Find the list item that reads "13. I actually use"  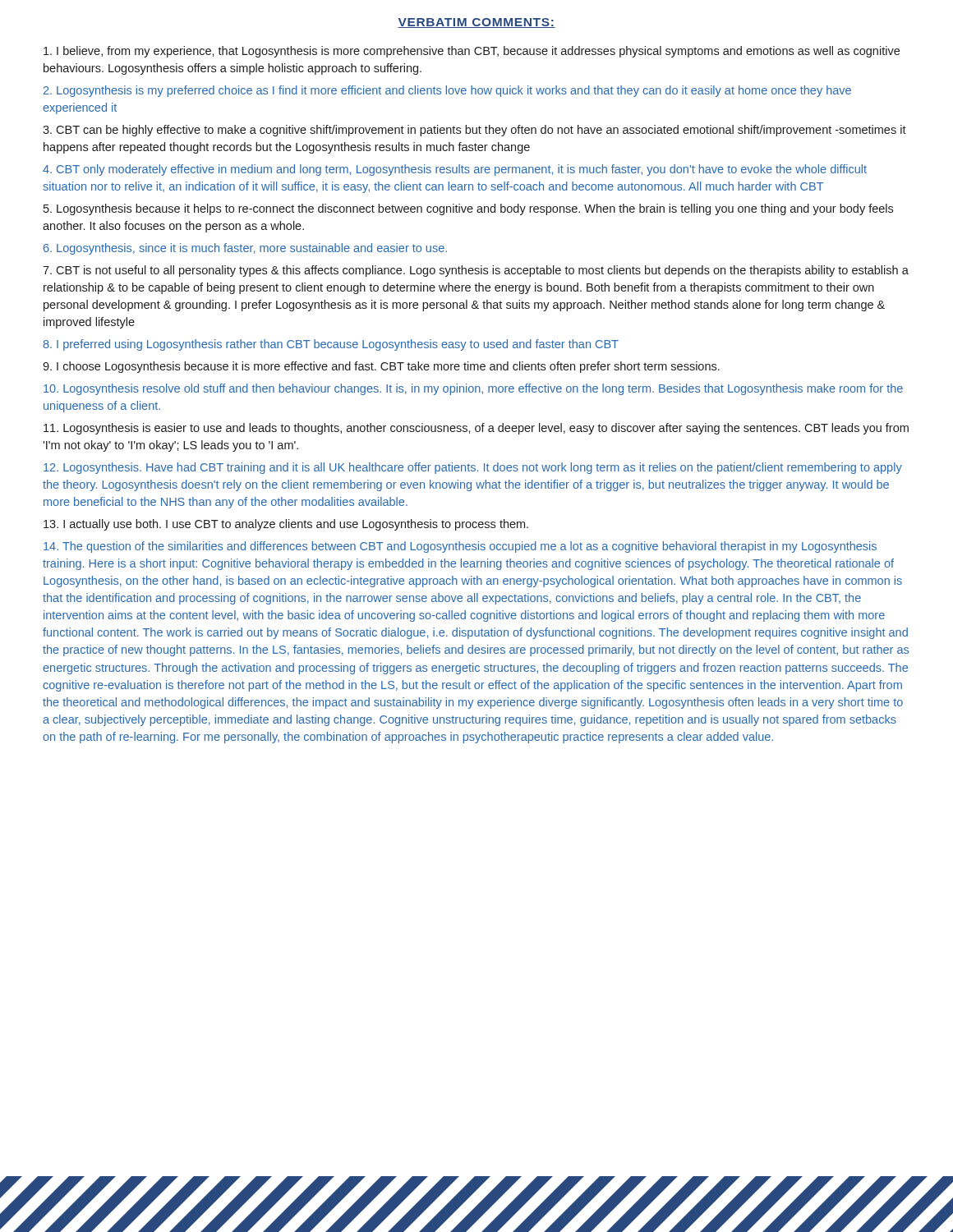click(286, 524)
